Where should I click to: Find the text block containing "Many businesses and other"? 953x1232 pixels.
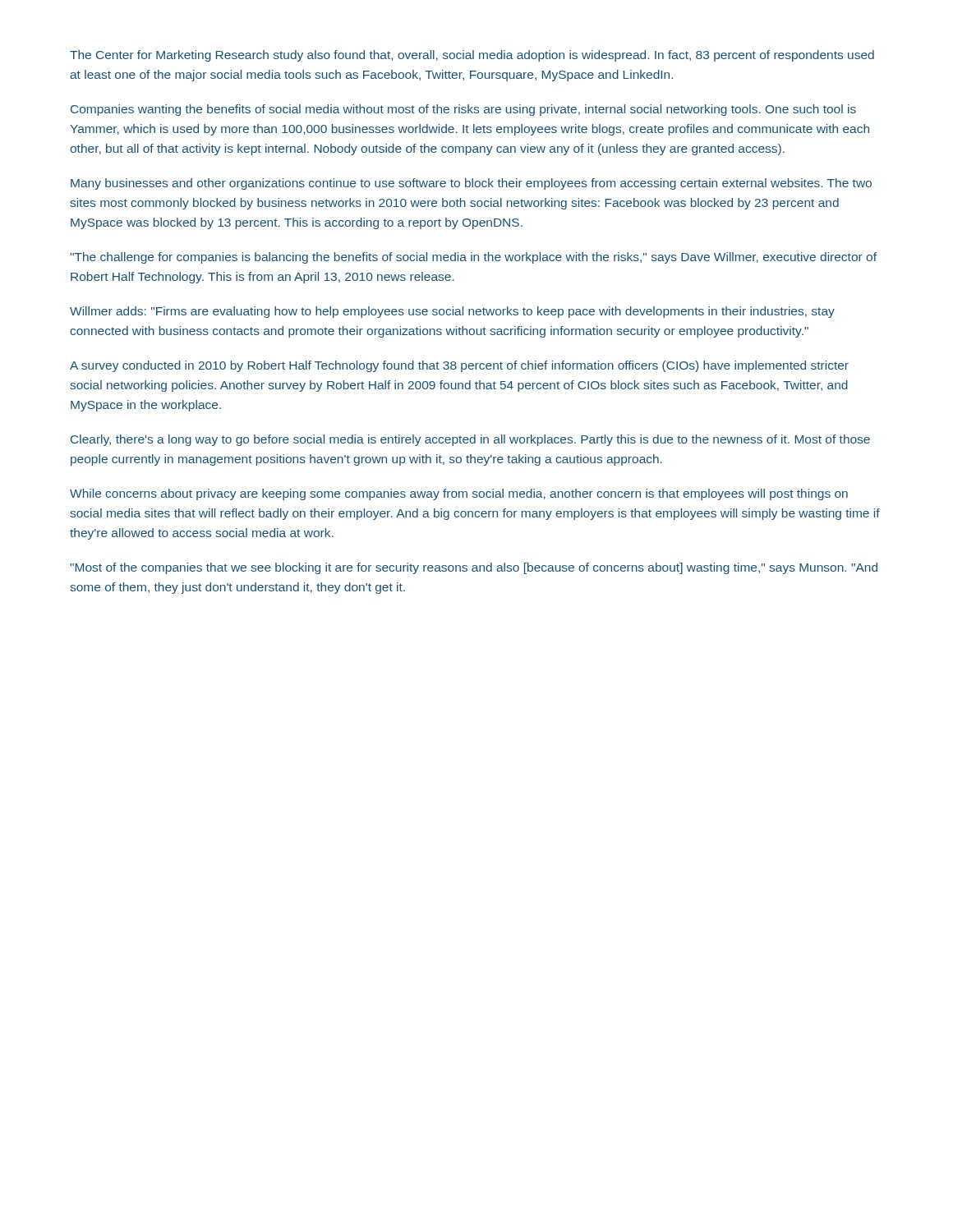pos(471,203)
